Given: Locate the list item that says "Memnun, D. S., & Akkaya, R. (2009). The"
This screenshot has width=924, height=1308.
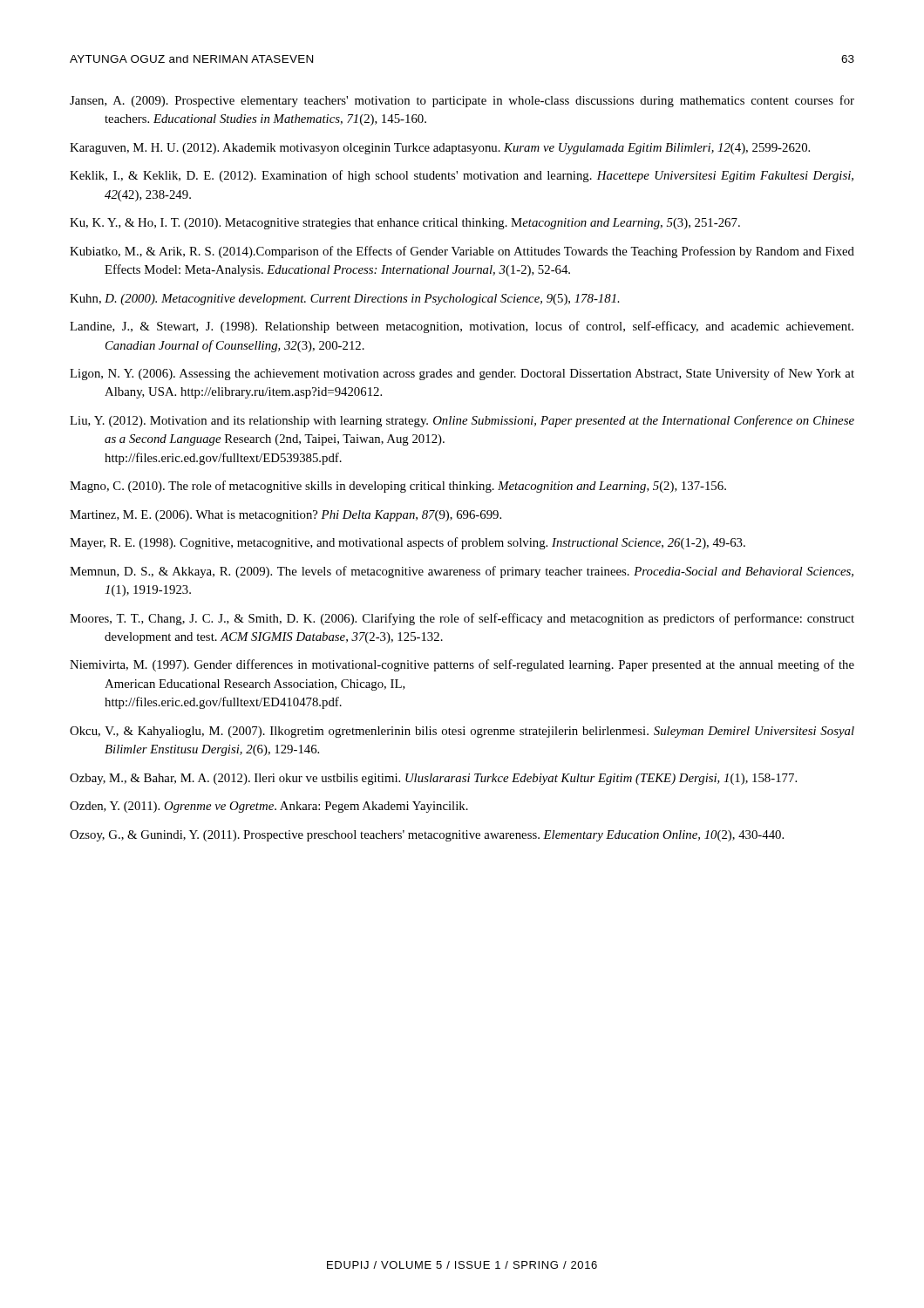Looking at the screenshot, I should [462, 581].
